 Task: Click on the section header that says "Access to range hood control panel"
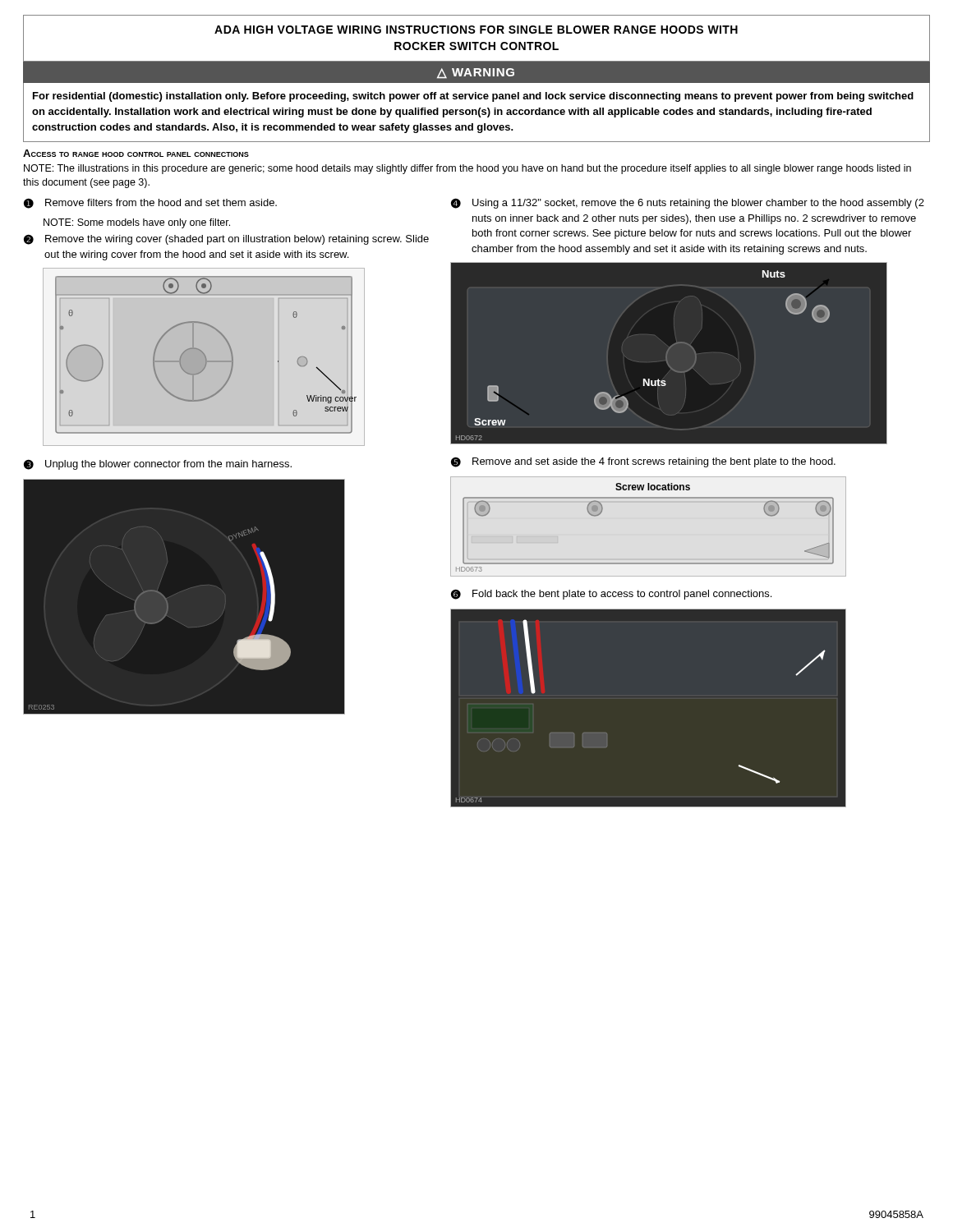(136, 153)
